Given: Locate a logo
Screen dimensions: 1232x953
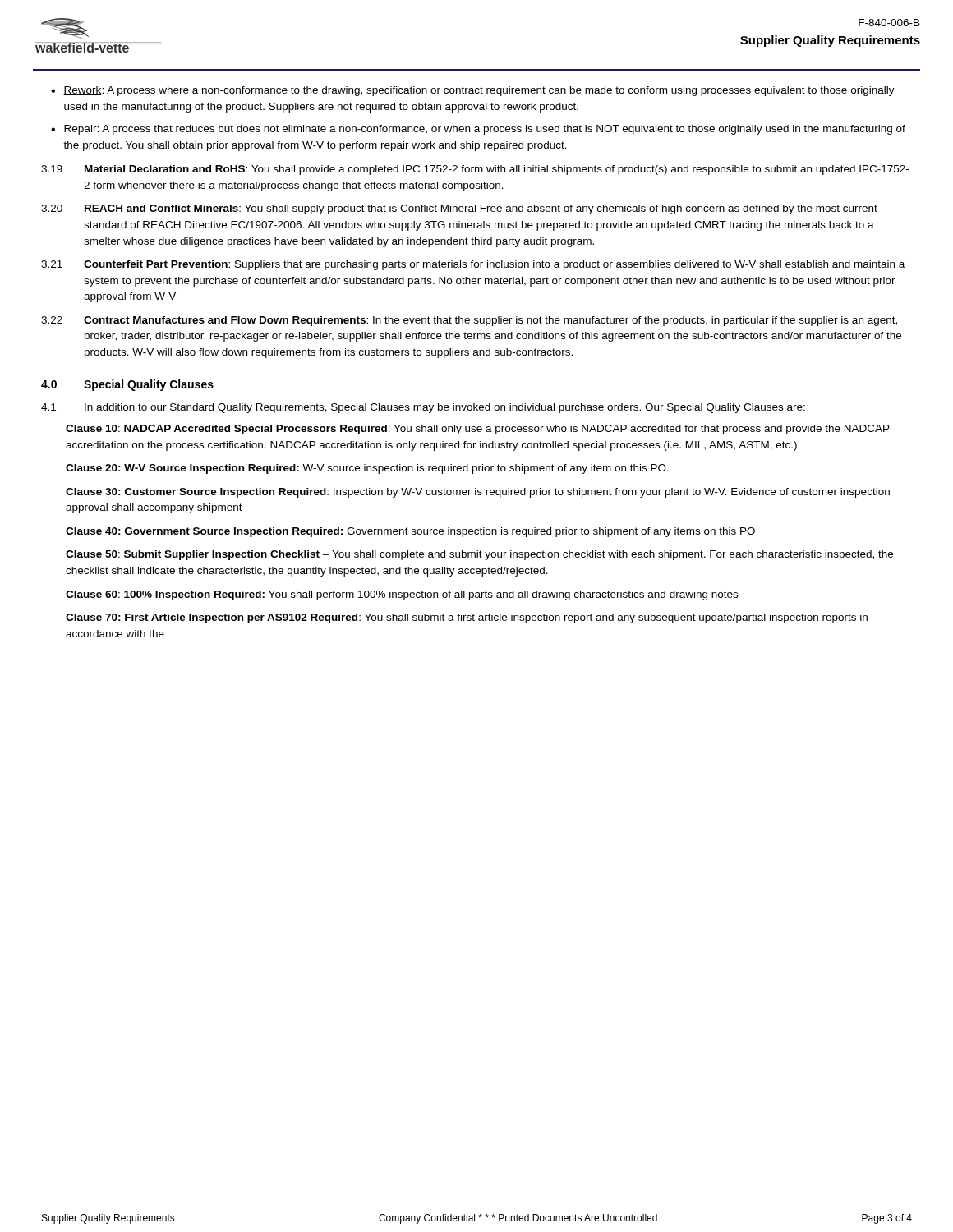Looking at the screenshot, I should [107, 37].
